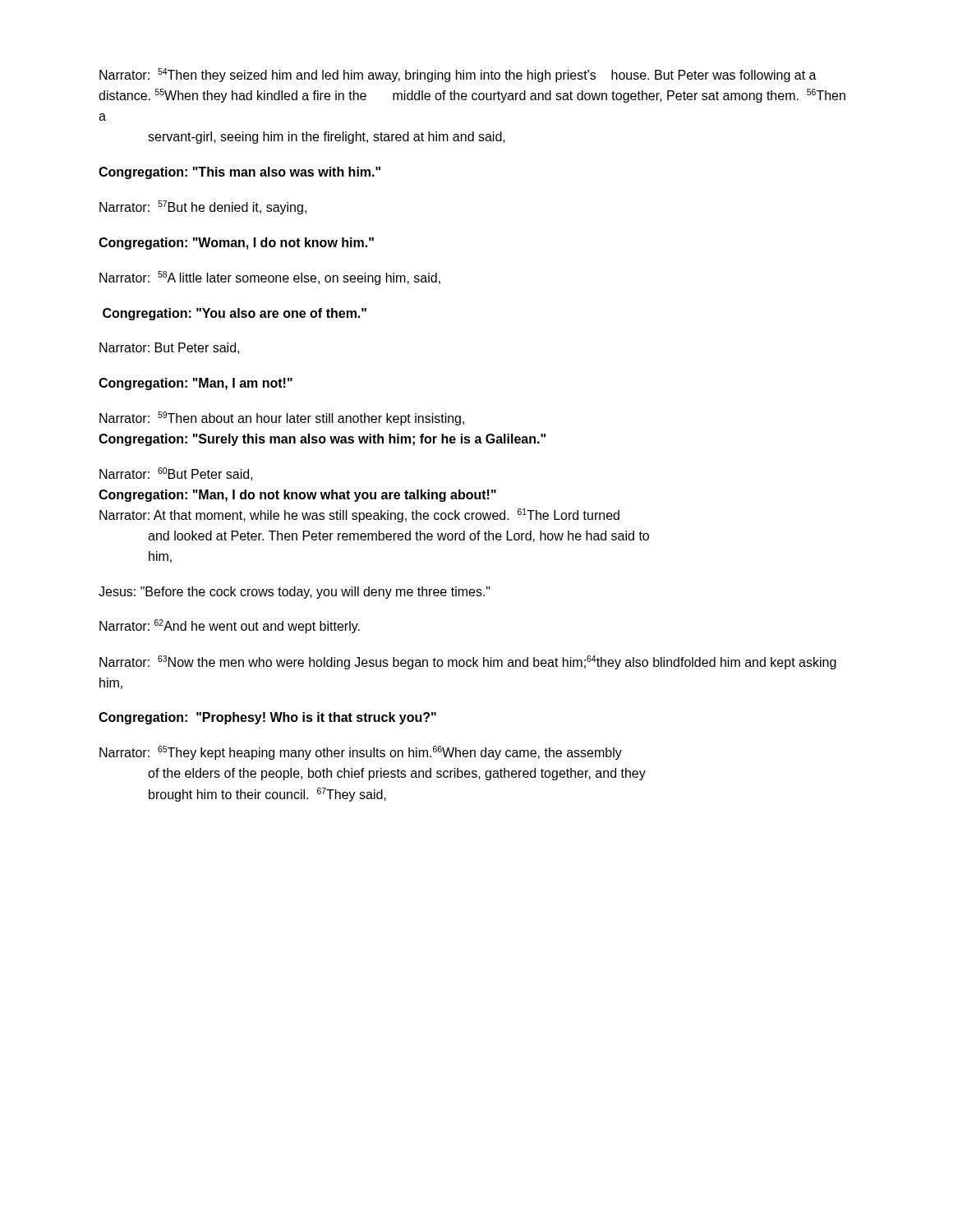Navigate to the passage starting "Narrator: 65They kept heaping"

click(372, 773)
